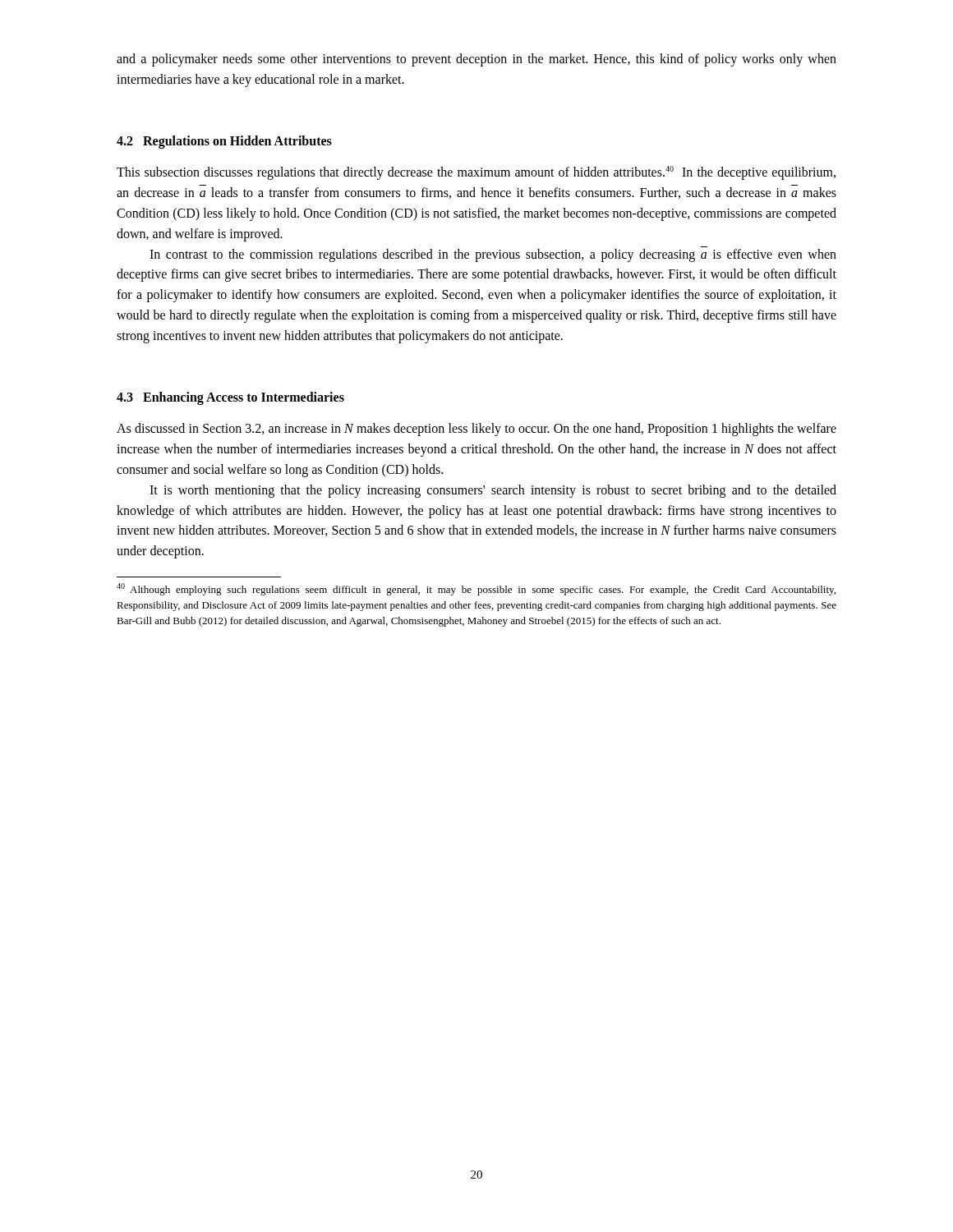Click where it says "4.2 Regulations on Hidden Attributes"
This screenshot has height=1232, width=953.
(224, 141)
